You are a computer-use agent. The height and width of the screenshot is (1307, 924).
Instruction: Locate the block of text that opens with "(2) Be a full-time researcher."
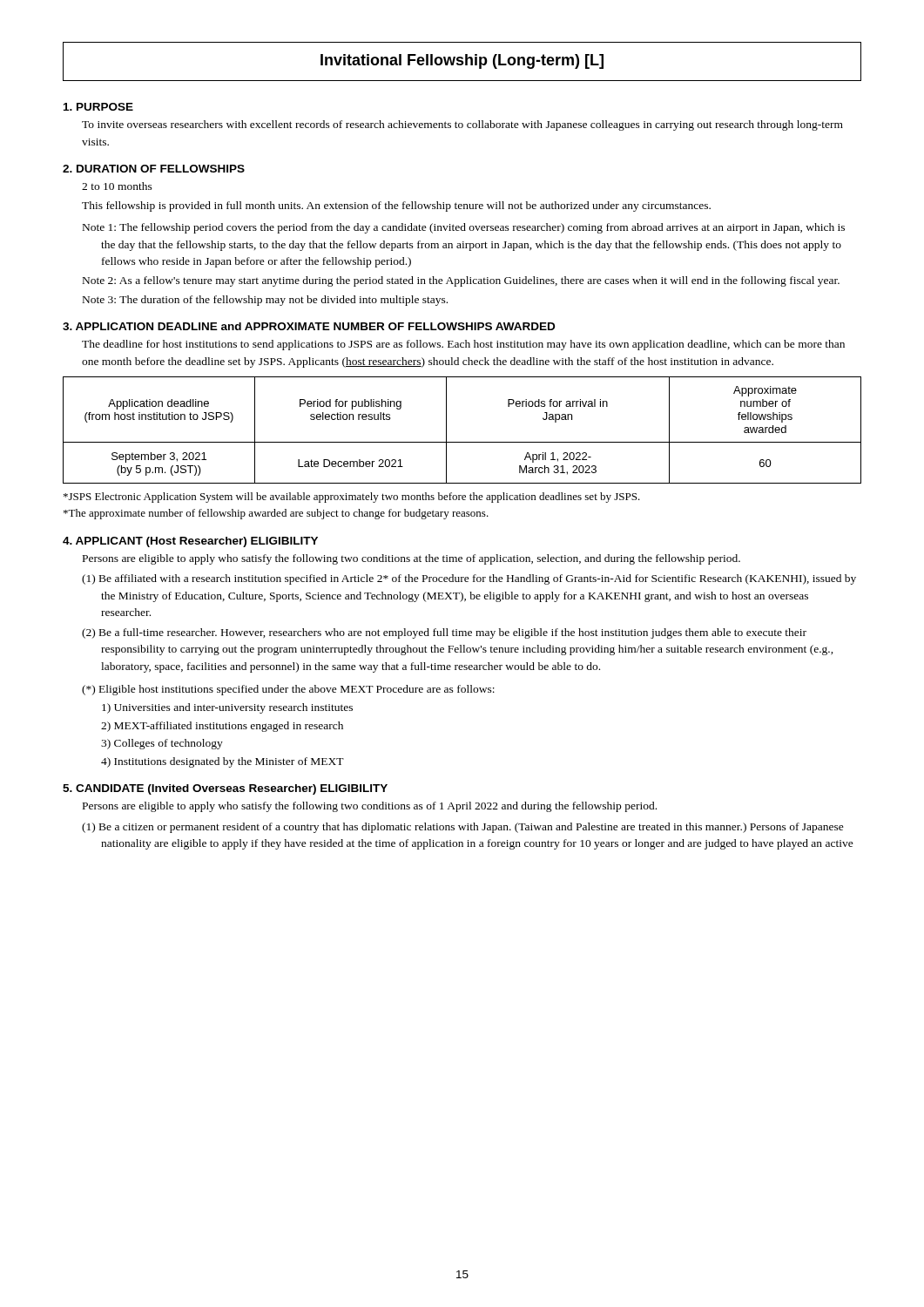click(458, 649)
